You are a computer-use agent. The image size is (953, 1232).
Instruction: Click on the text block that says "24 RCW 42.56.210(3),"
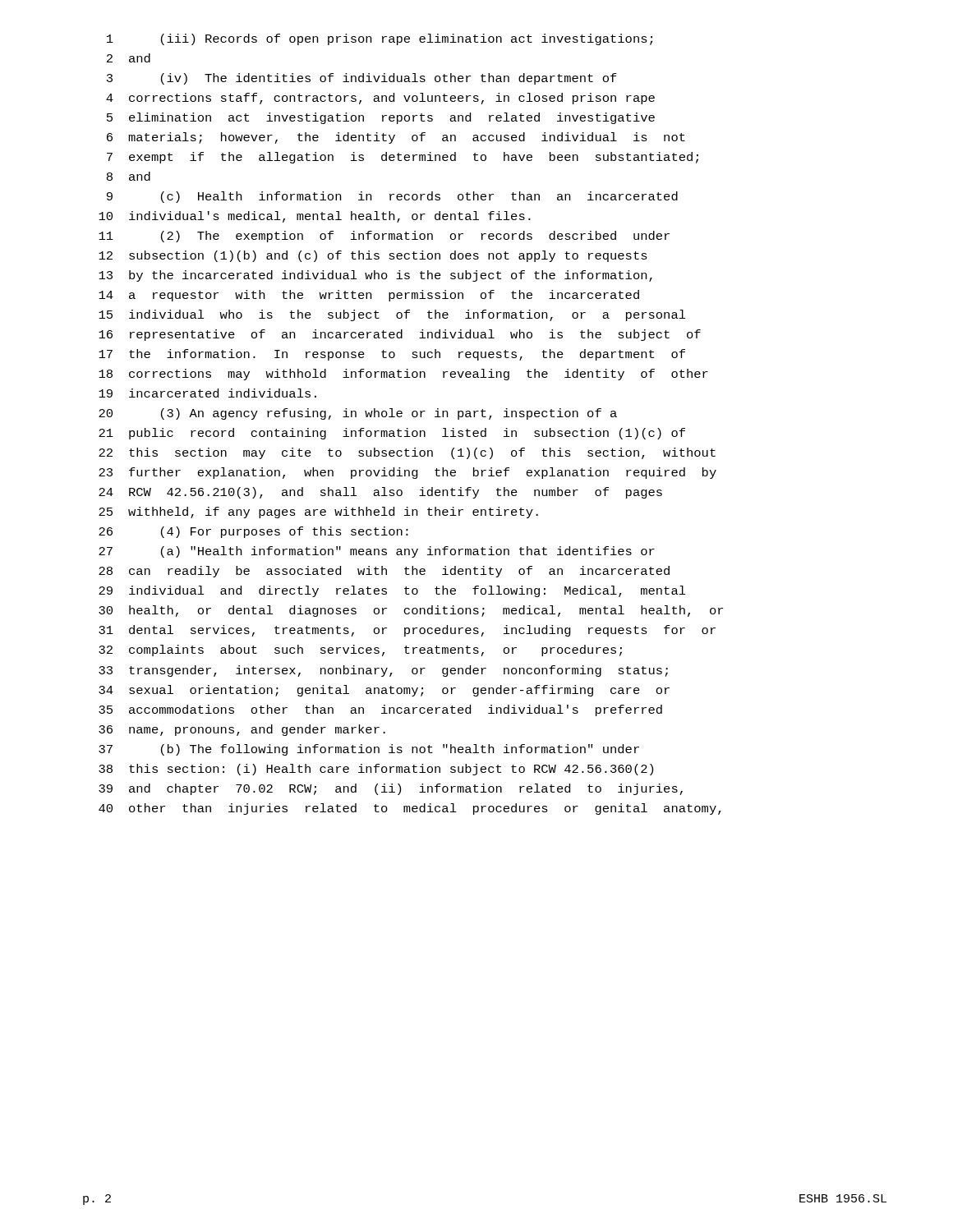point(485,493)
